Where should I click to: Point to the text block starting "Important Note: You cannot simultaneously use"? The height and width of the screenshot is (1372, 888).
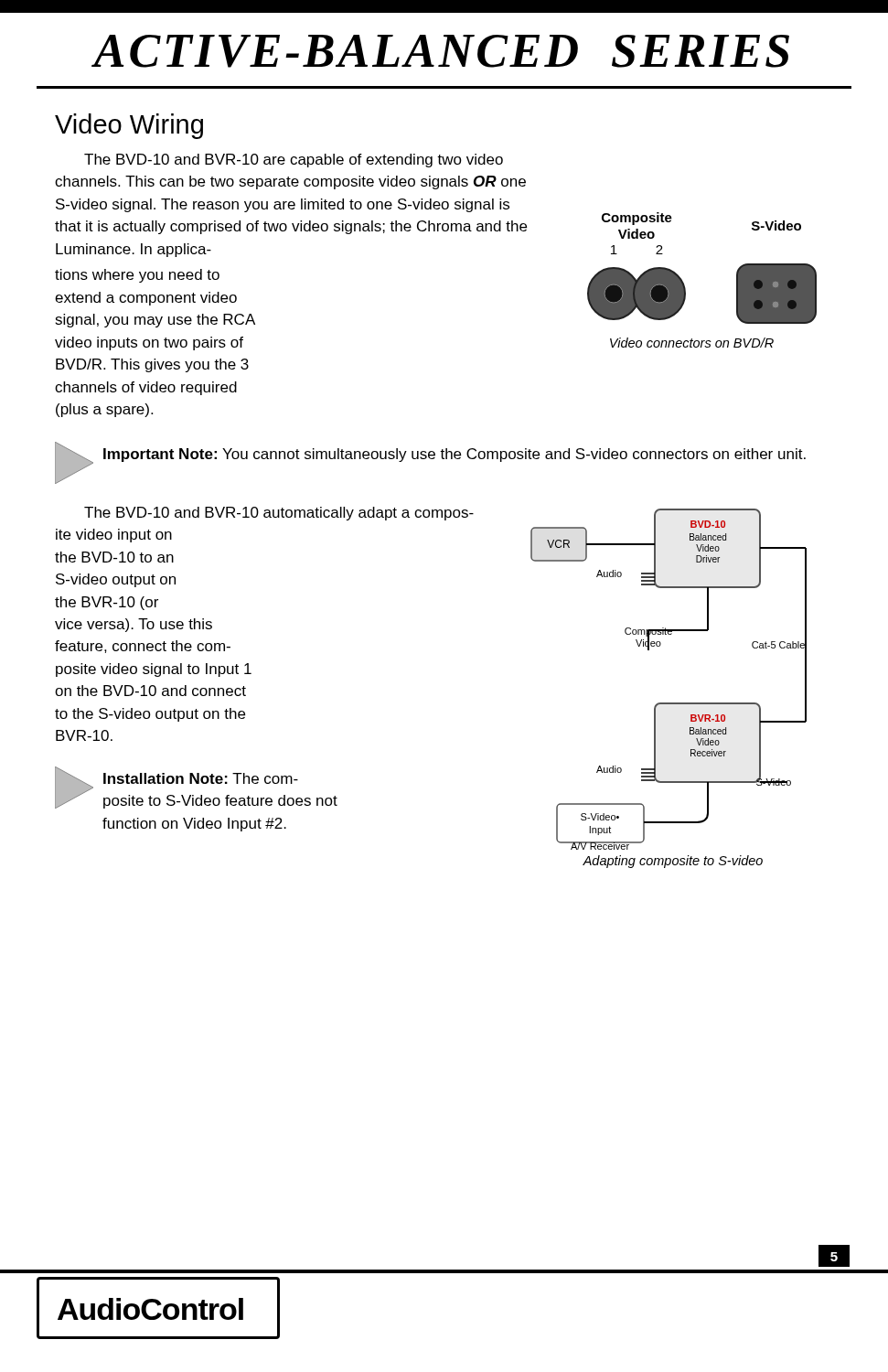(x=431, y=464)
